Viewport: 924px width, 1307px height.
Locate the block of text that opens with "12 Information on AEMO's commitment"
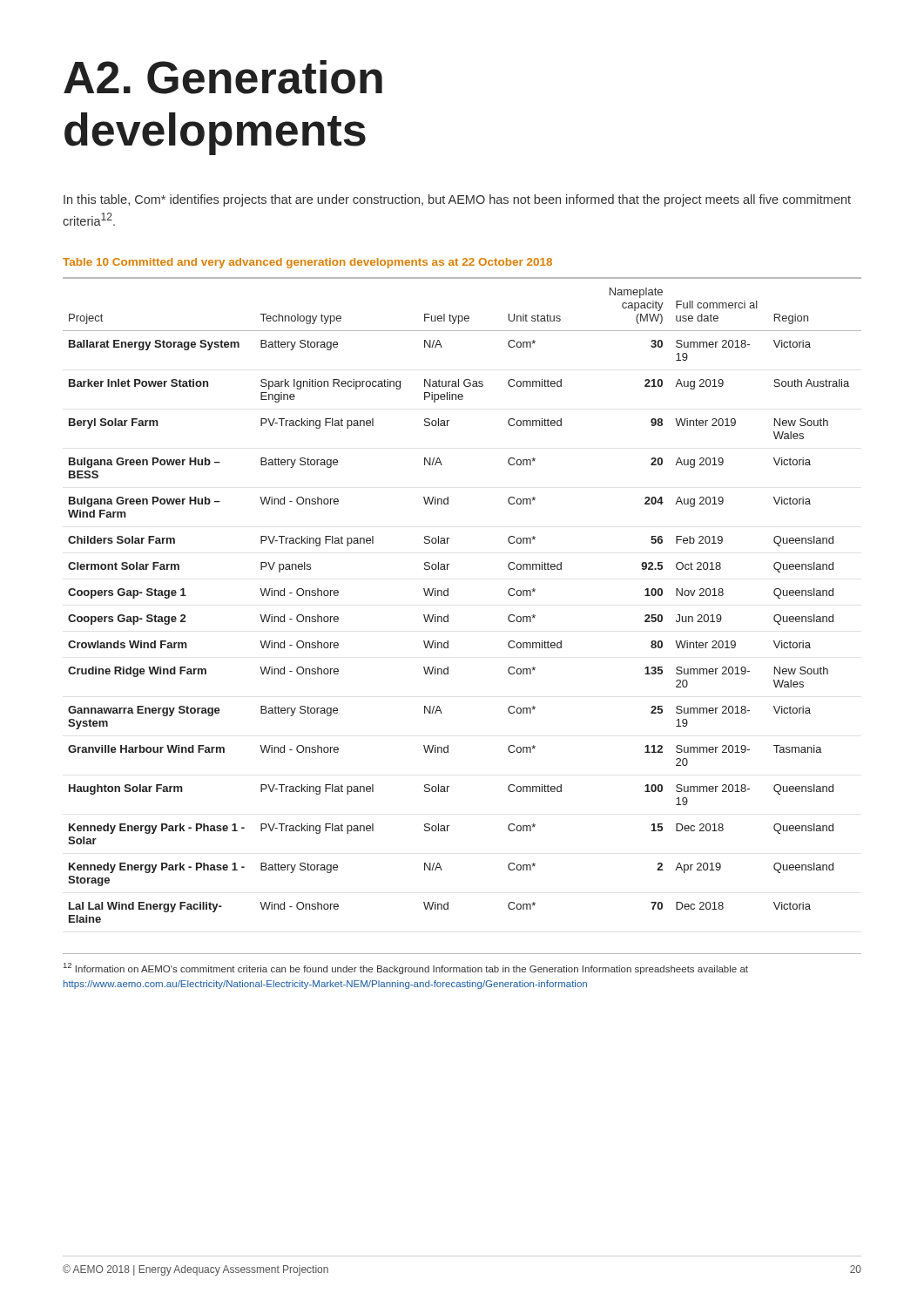(x=405, y=975)
